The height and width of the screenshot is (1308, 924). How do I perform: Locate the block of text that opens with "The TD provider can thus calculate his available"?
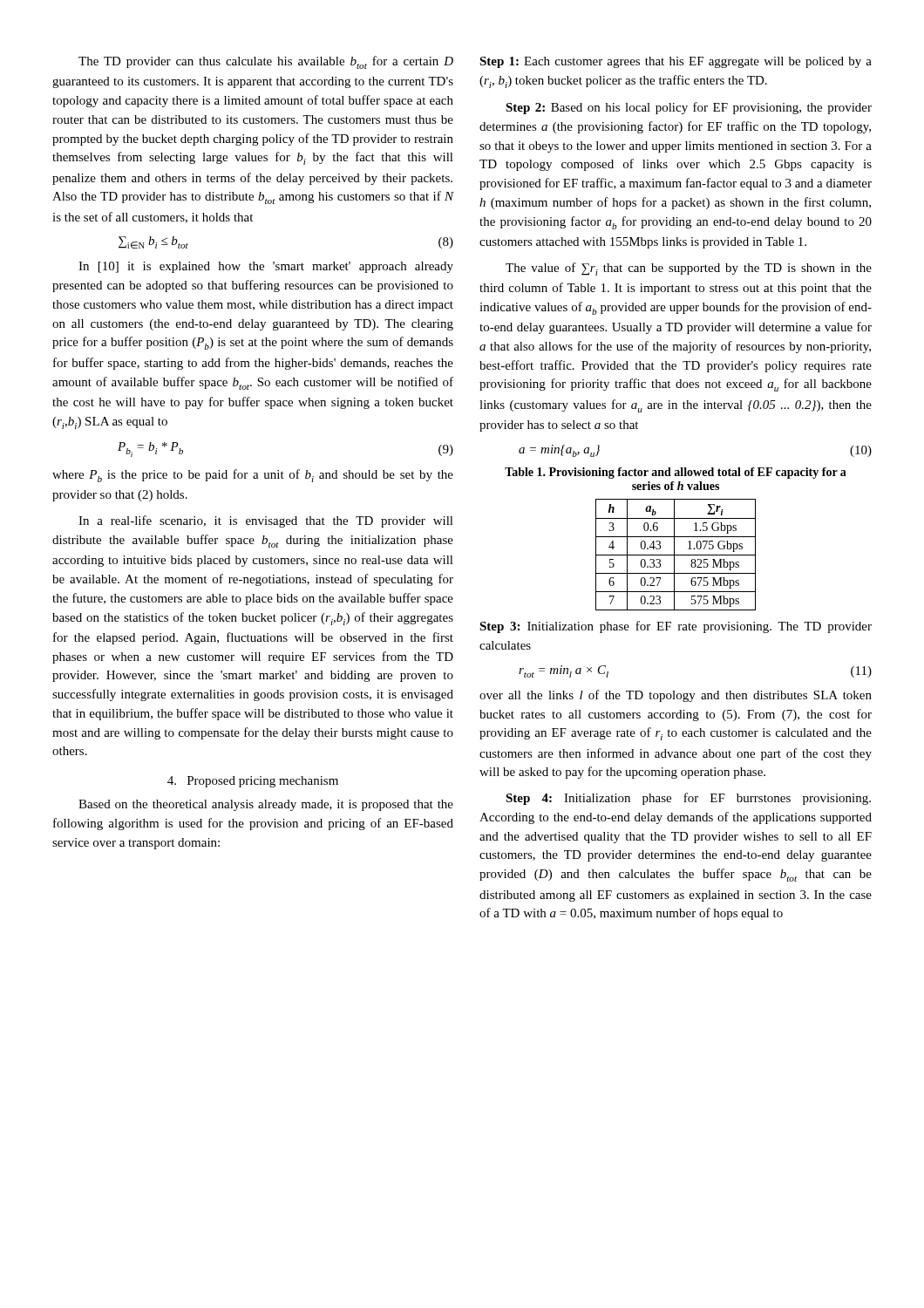(253, 140)
